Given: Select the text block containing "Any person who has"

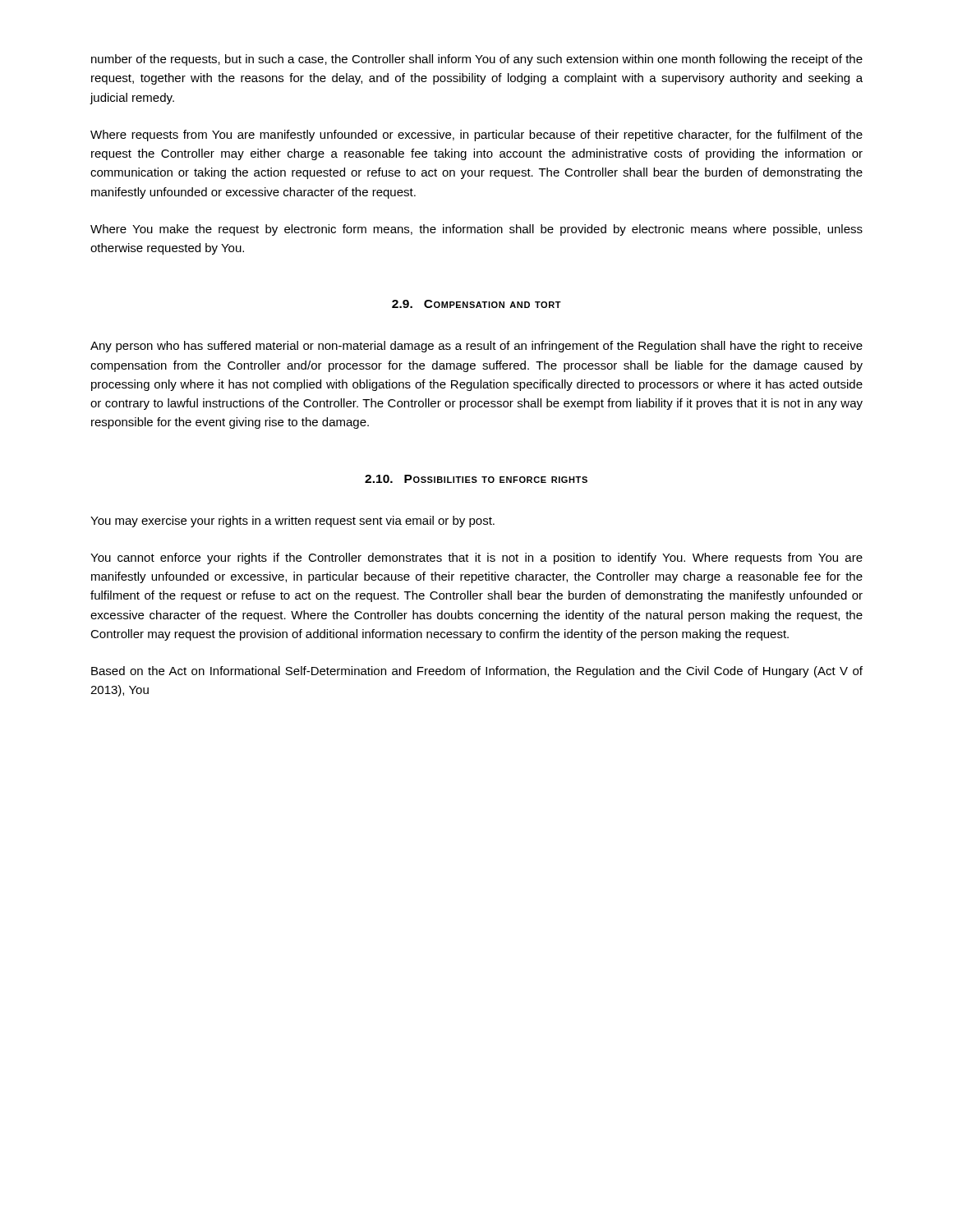Looking at the screenshot, I should point(476,384).
